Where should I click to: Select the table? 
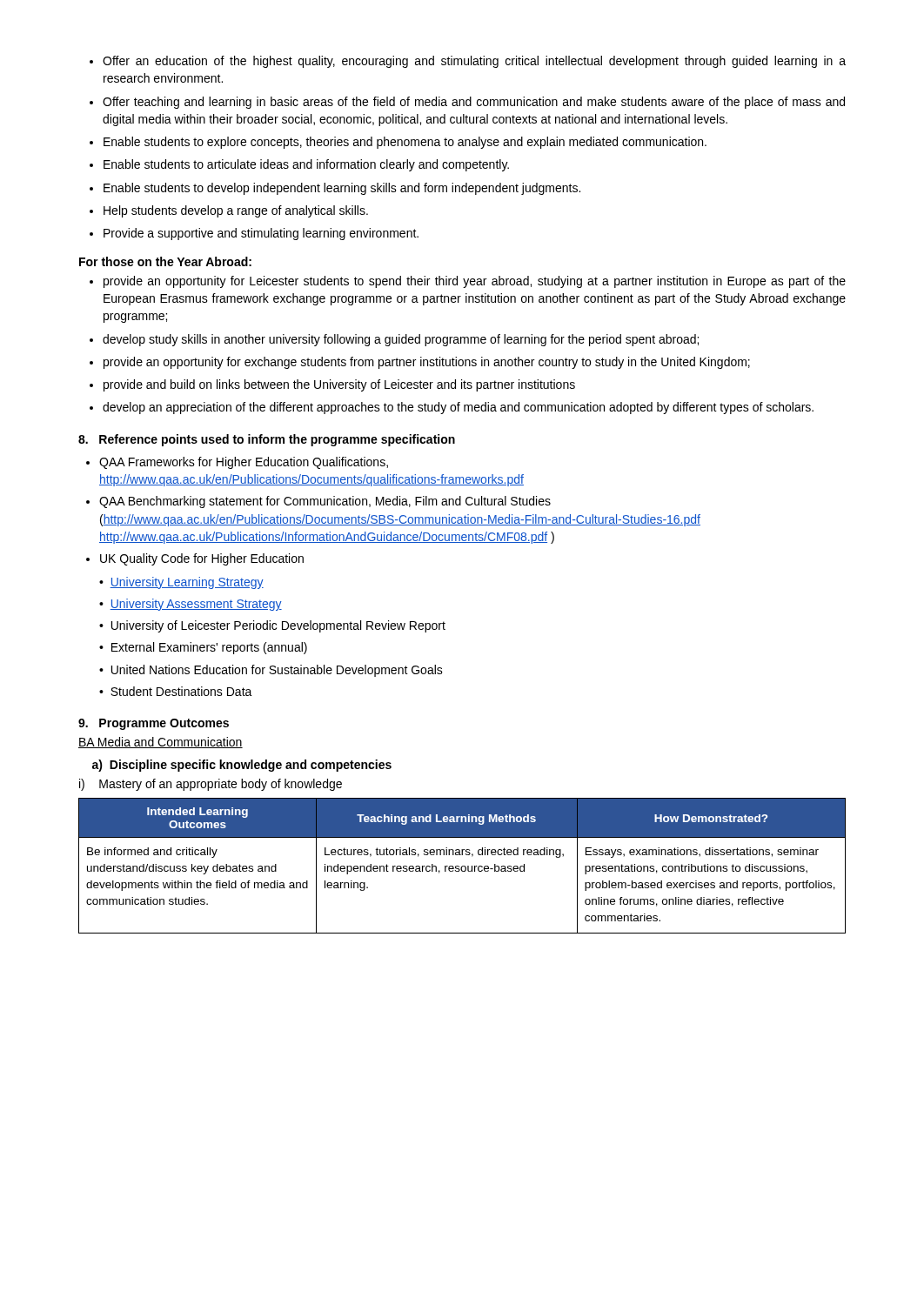pos(462,866)
